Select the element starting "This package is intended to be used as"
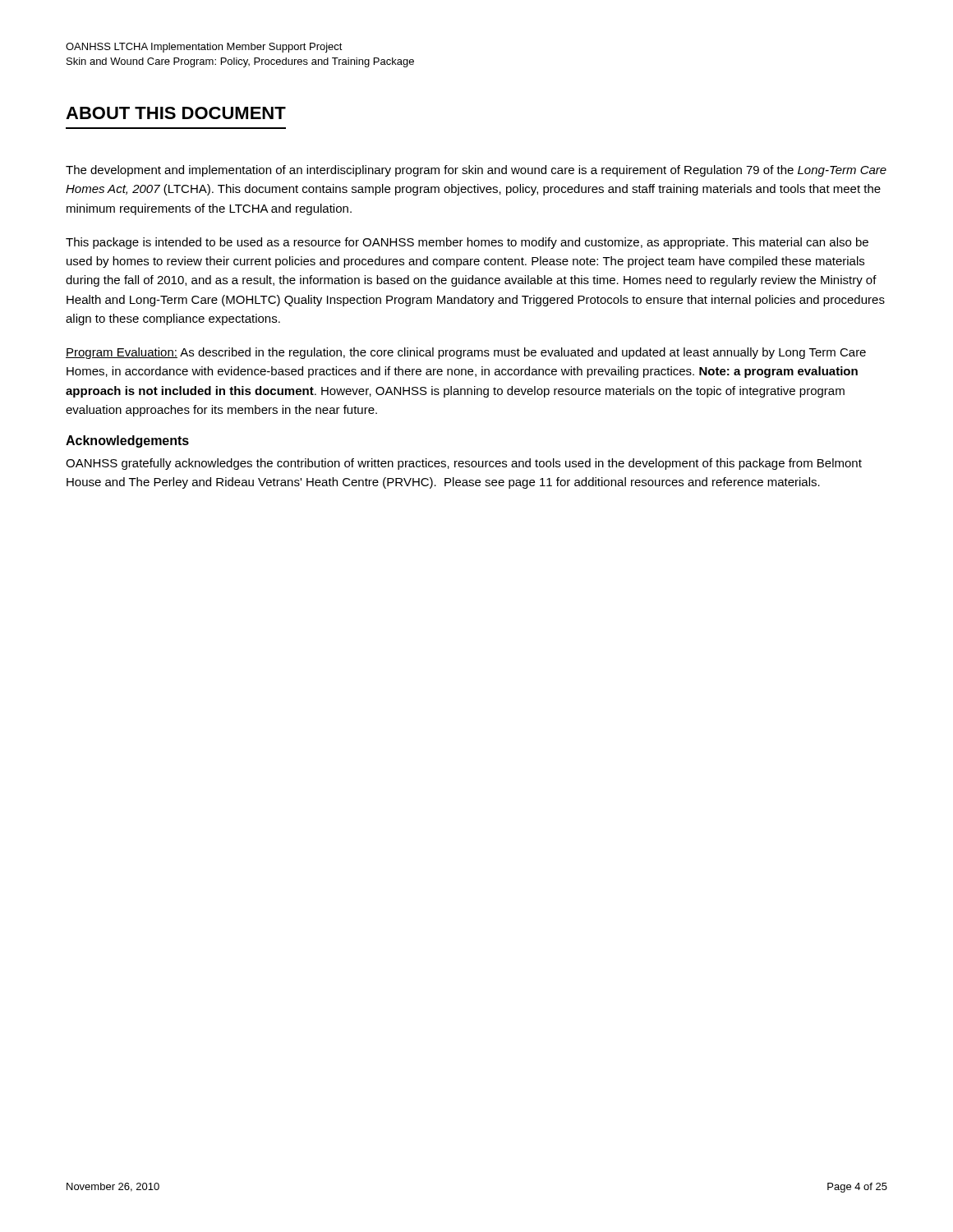Viewport: 953px width, 1232px height. (475, 280)
